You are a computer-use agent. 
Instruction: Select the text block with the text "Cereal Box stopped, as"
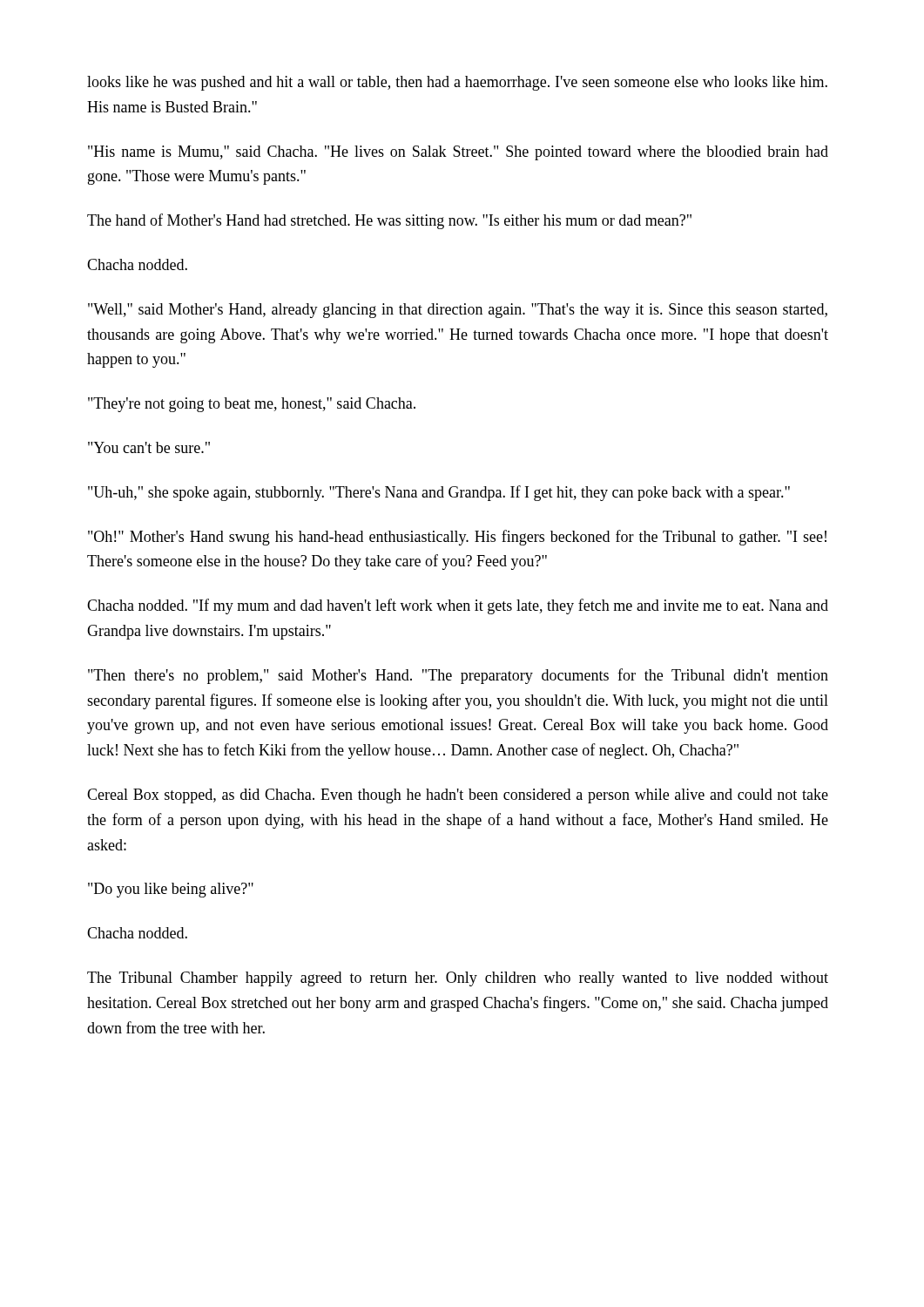click(x=458, y=820)
